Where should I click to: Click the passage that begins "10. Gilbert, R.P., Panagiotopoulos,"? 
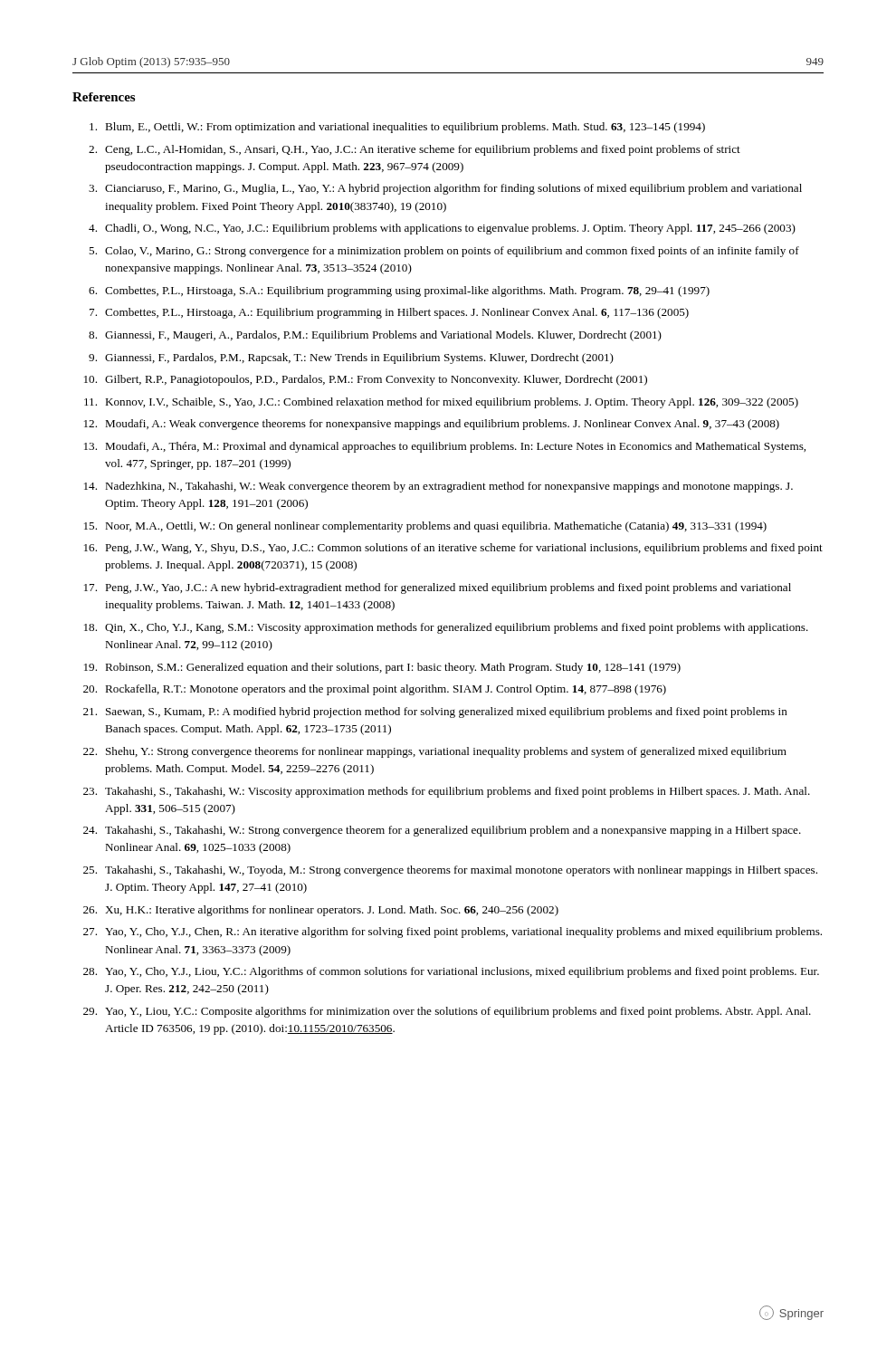pyautogui.click(x=448, y=379)
